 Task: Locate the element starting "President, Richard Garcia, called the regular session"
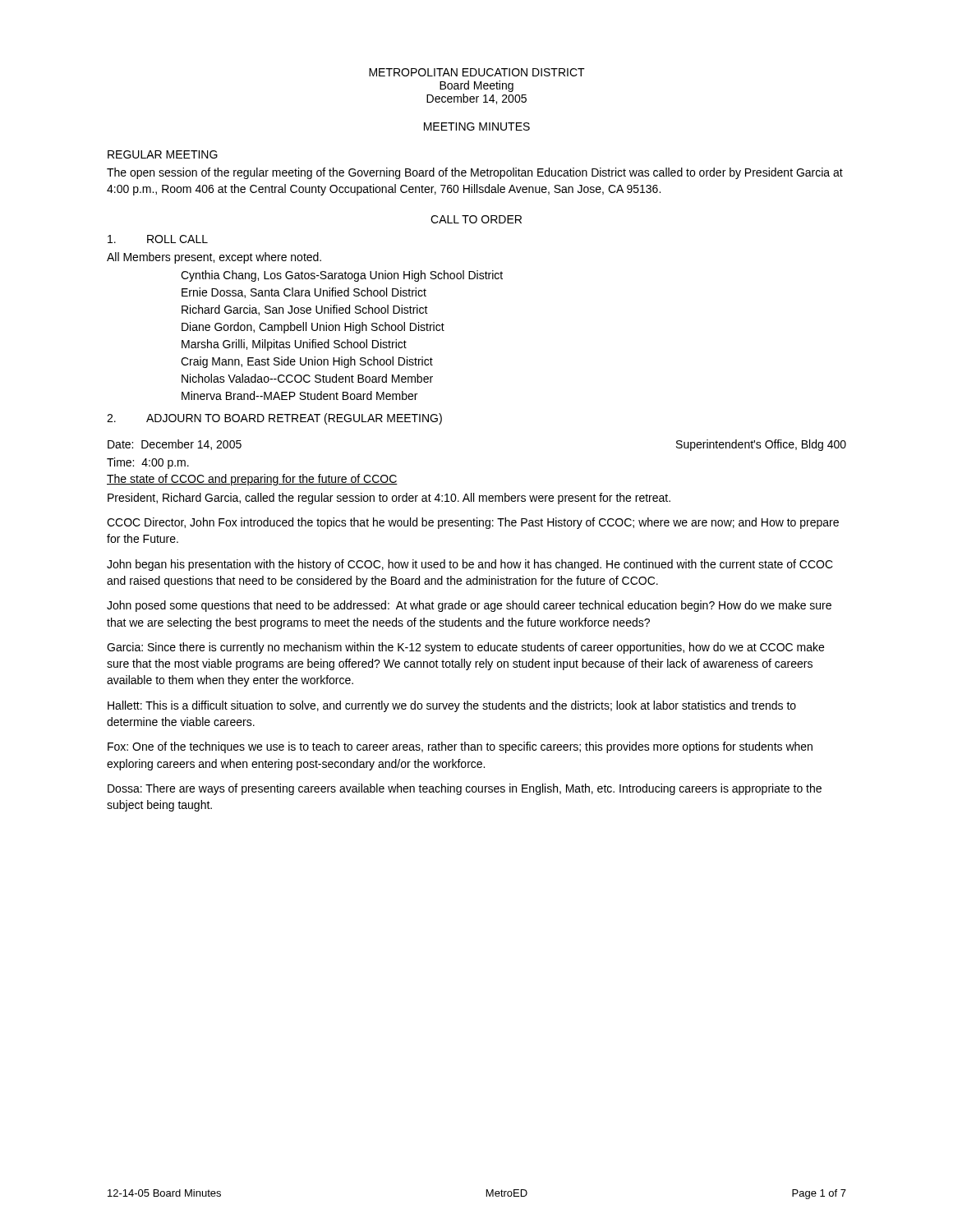389,498
